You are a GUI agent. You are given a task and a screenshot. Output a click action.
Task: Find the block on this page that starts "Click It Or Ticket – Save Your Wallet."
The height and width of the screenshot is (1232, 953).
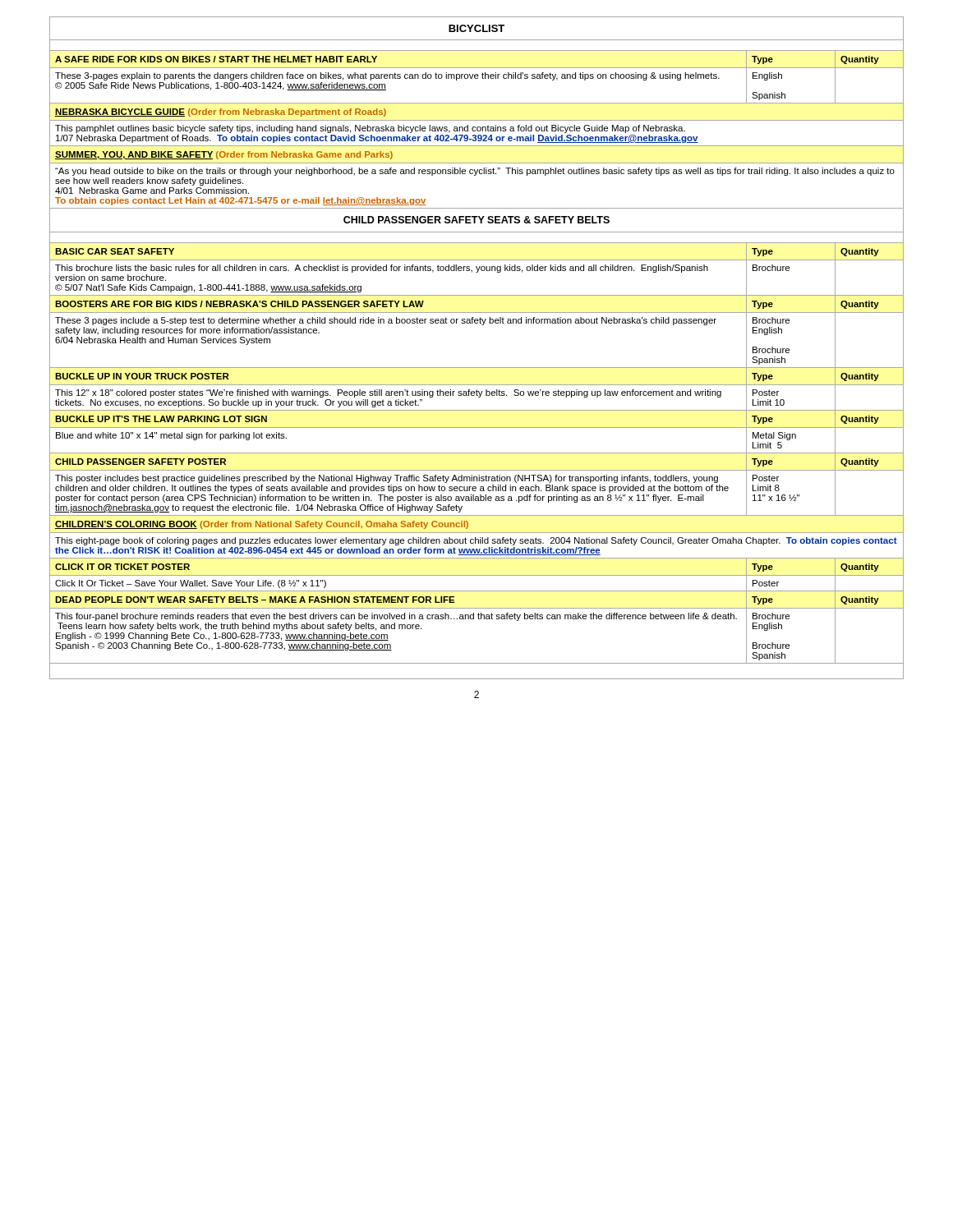click(476, 583)
